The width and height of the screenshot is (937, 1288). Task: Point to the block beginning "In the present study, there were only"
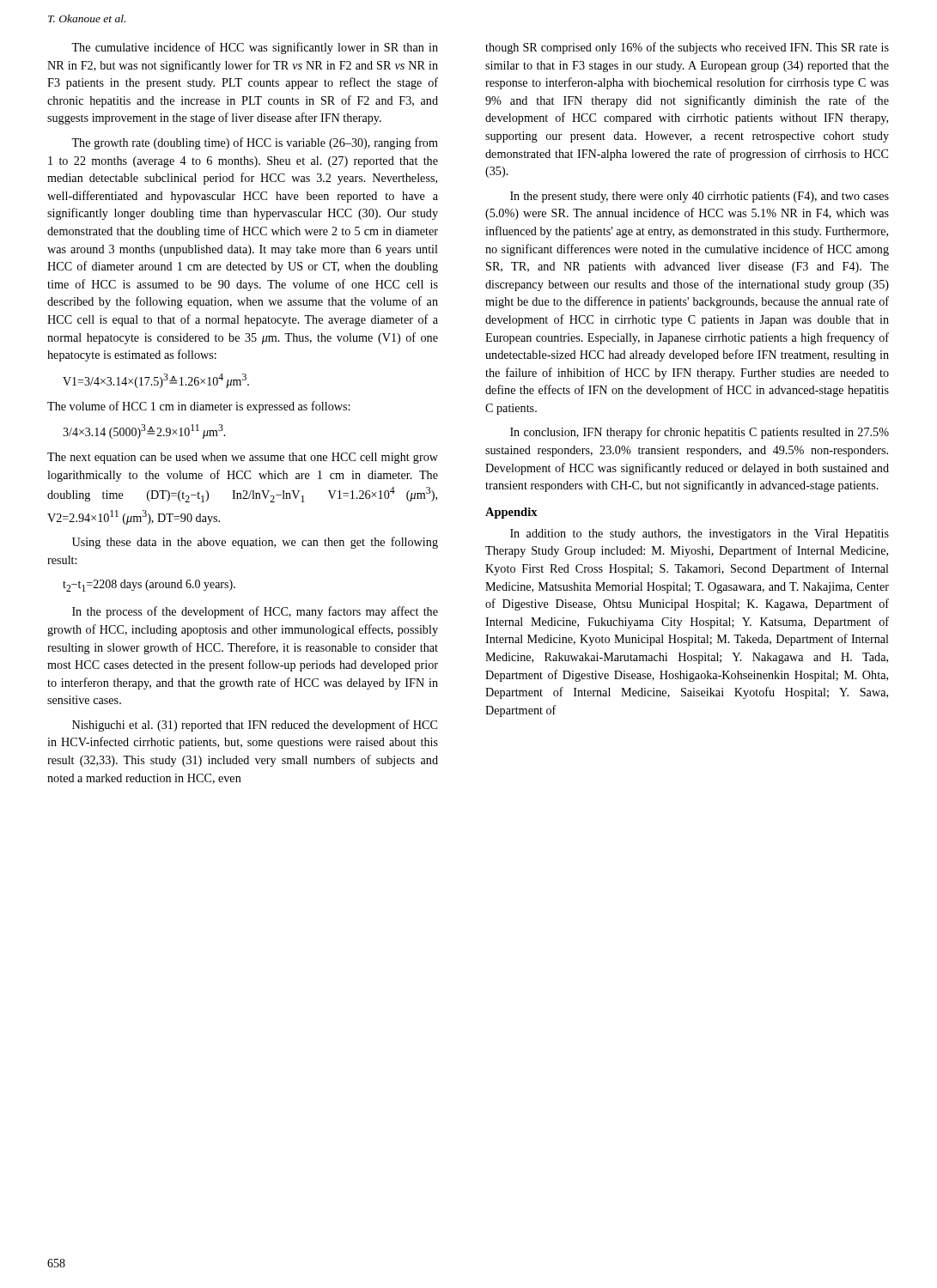coord(687,302)
